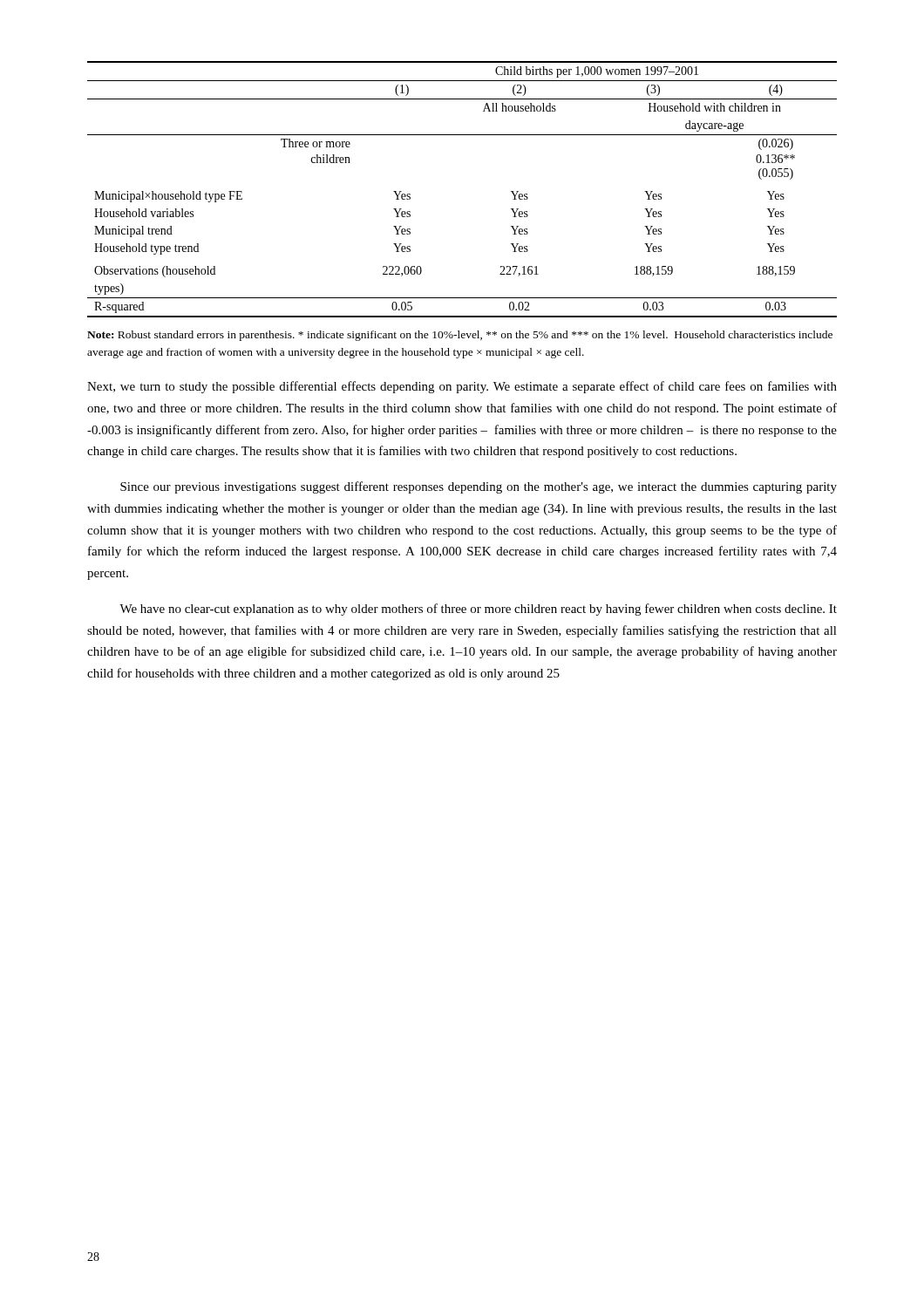This screenshot has width=924, height=1308.
Task: Select the text block starting "Note: Robust standard"
Action: 460,343
